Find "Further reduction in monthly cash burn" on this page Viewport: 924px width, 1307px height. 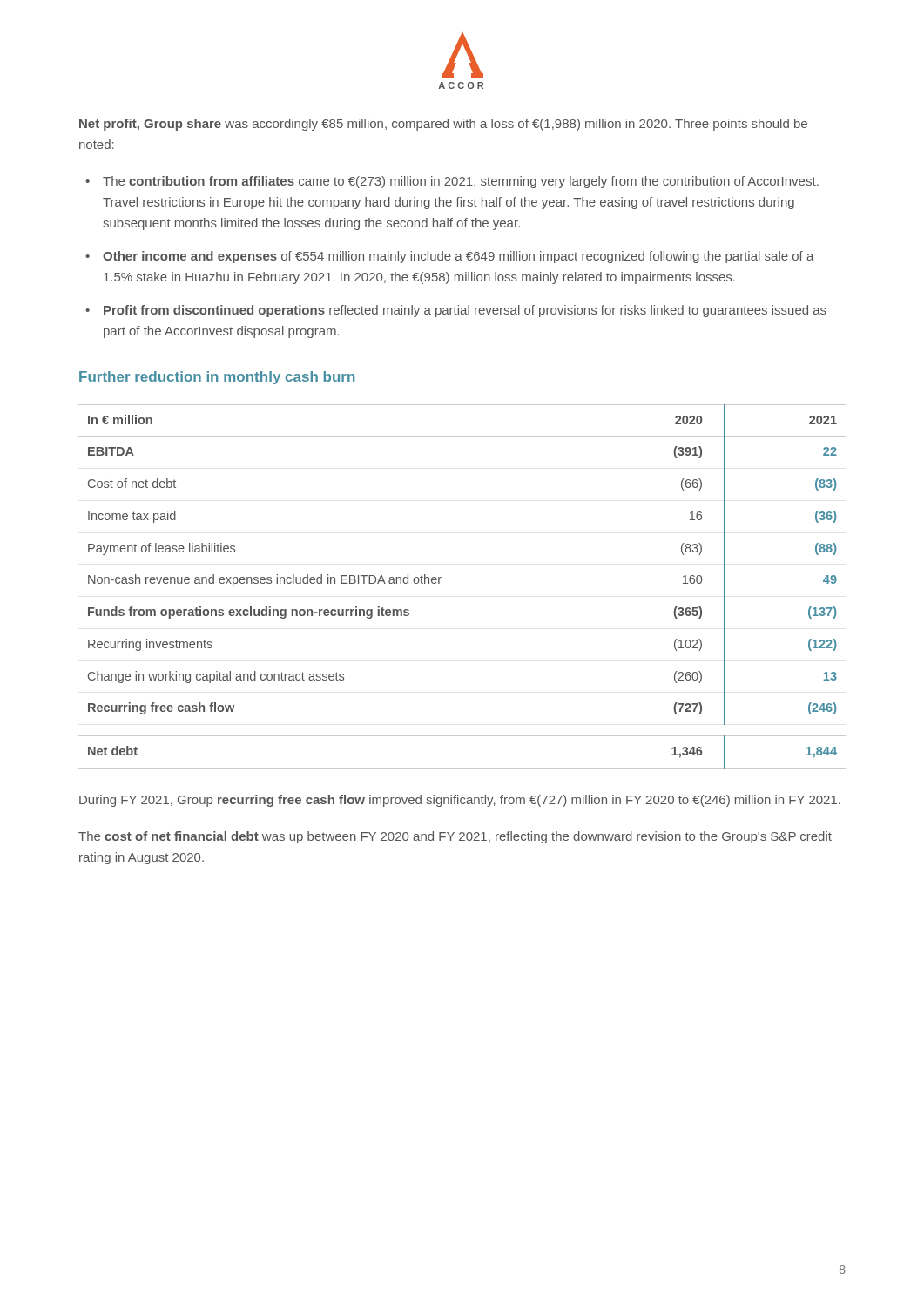[x=217, y=377]
